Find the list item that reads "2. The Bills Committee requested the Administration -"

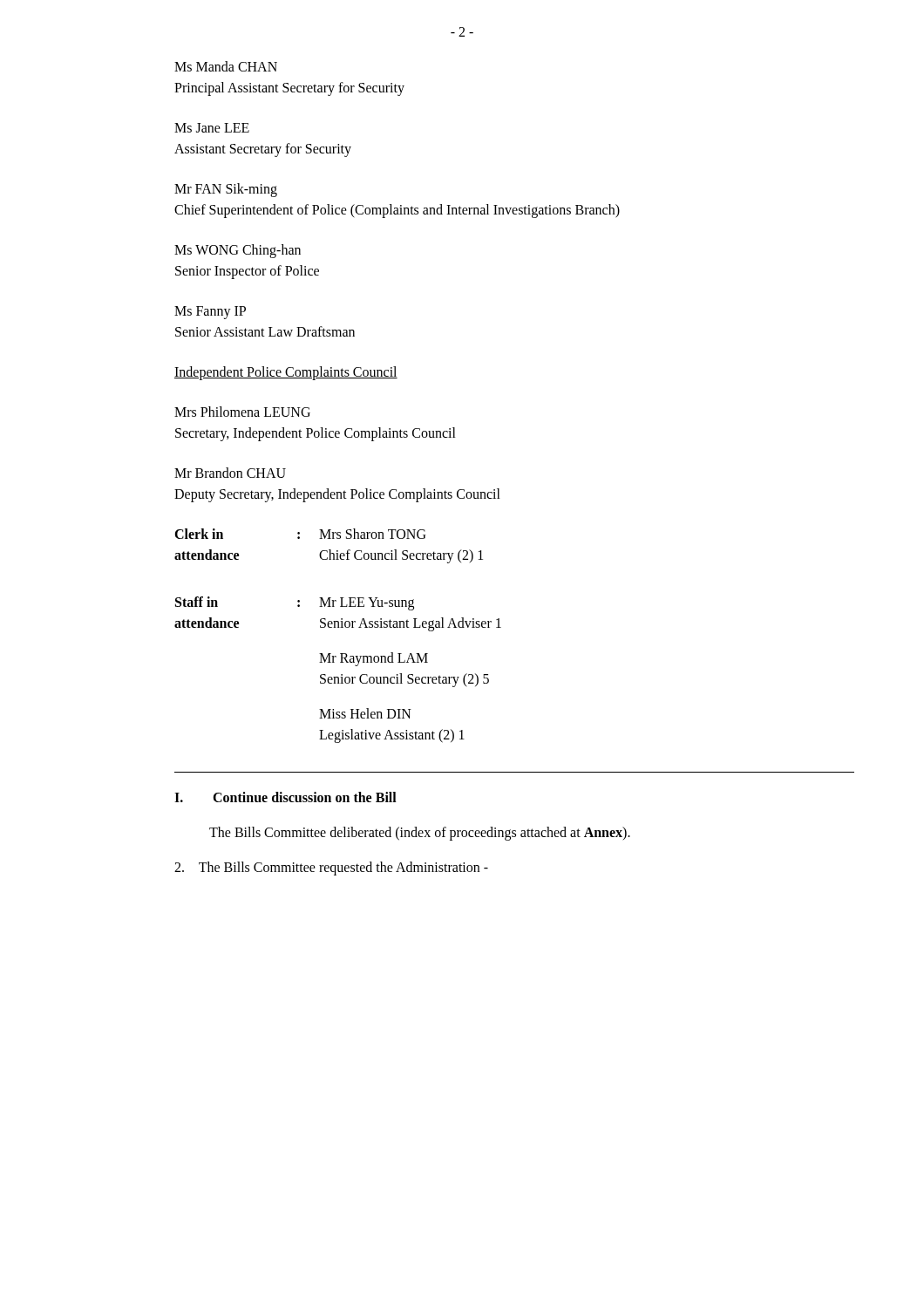(331, 867)
